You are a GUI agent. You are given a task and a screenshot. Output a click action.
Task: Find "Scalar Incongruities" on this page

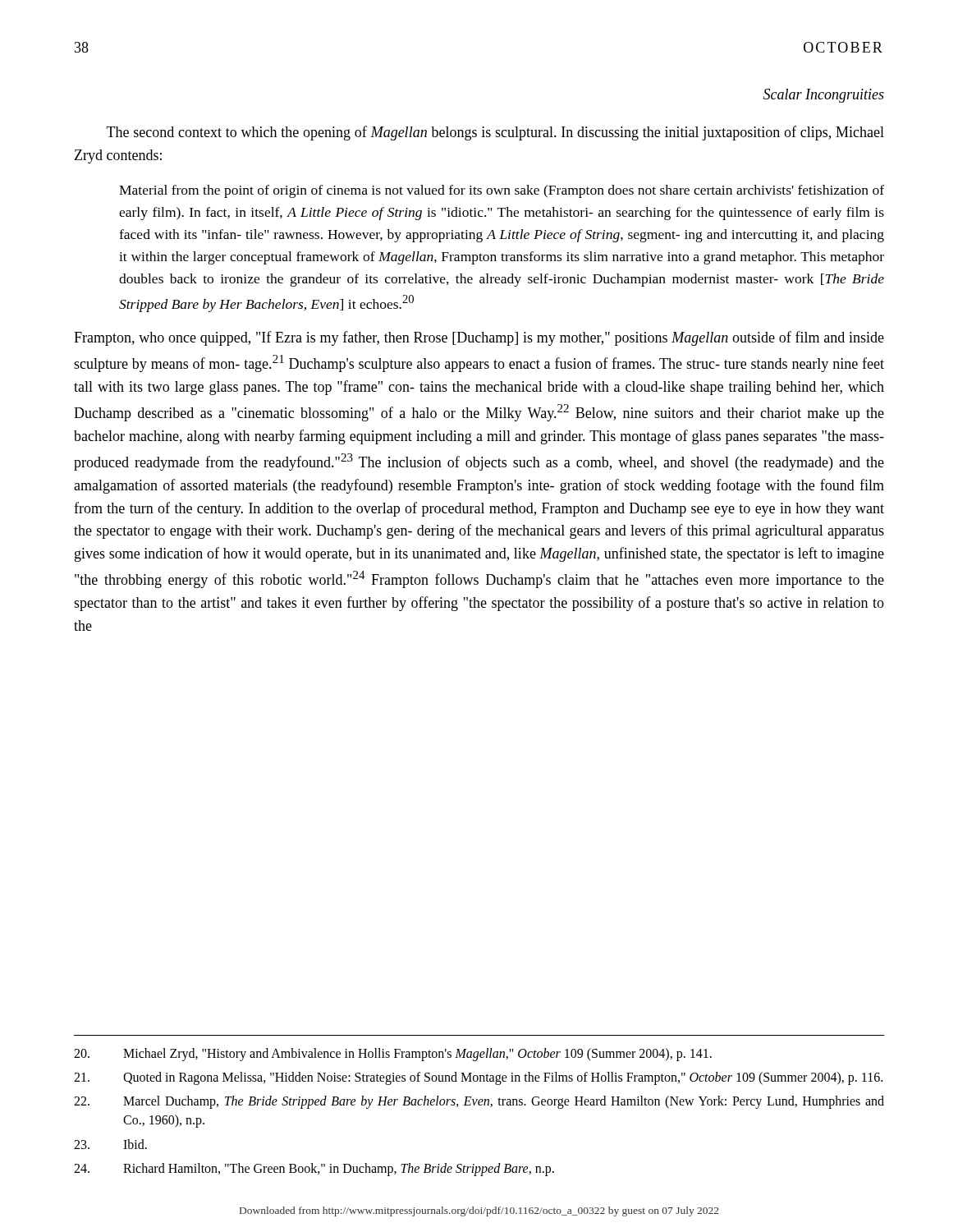click(x=824, y=94)
